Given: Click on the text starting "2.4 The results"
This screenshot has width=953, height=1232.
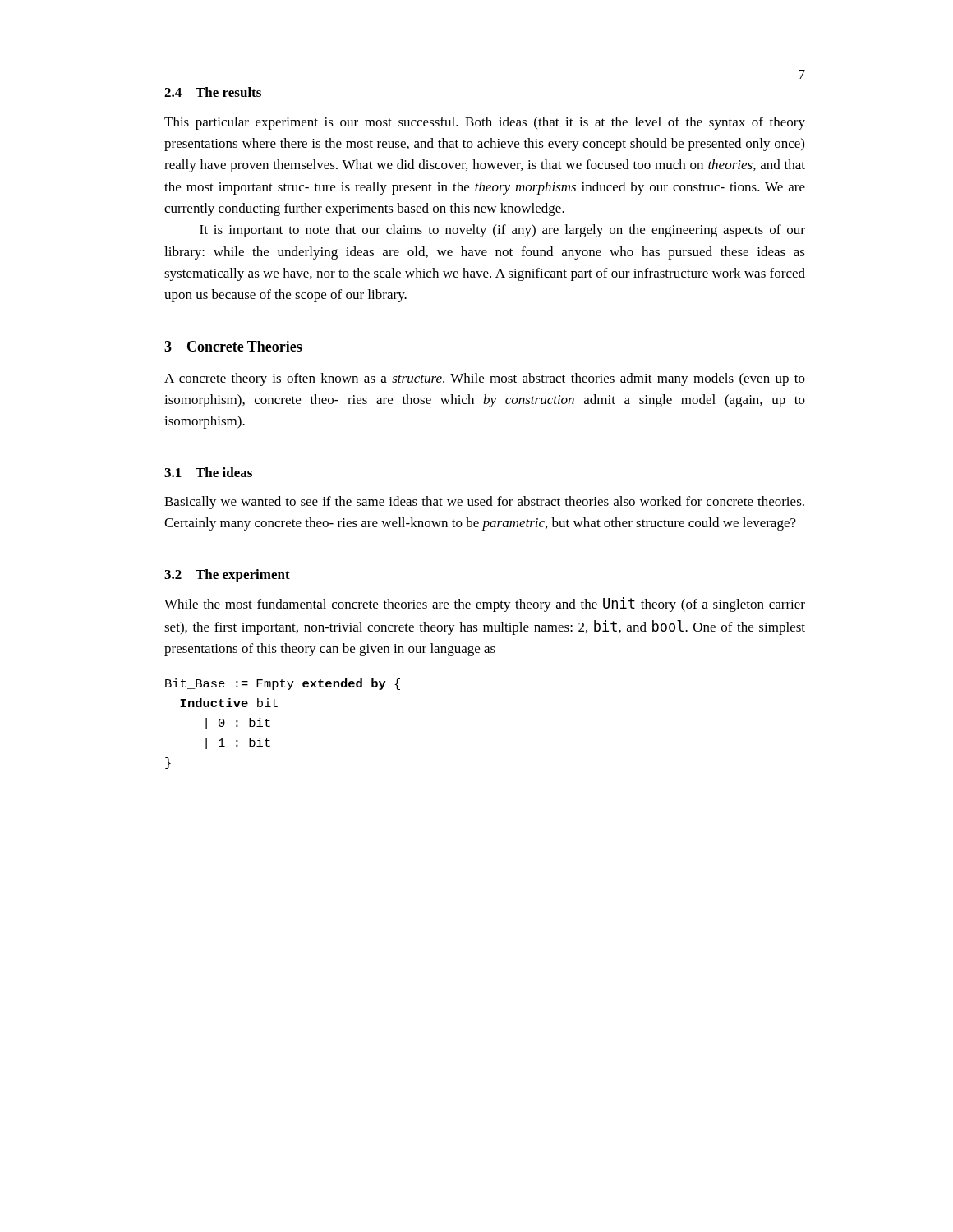Looking at the screenshot, I should [x=213, y=92].
